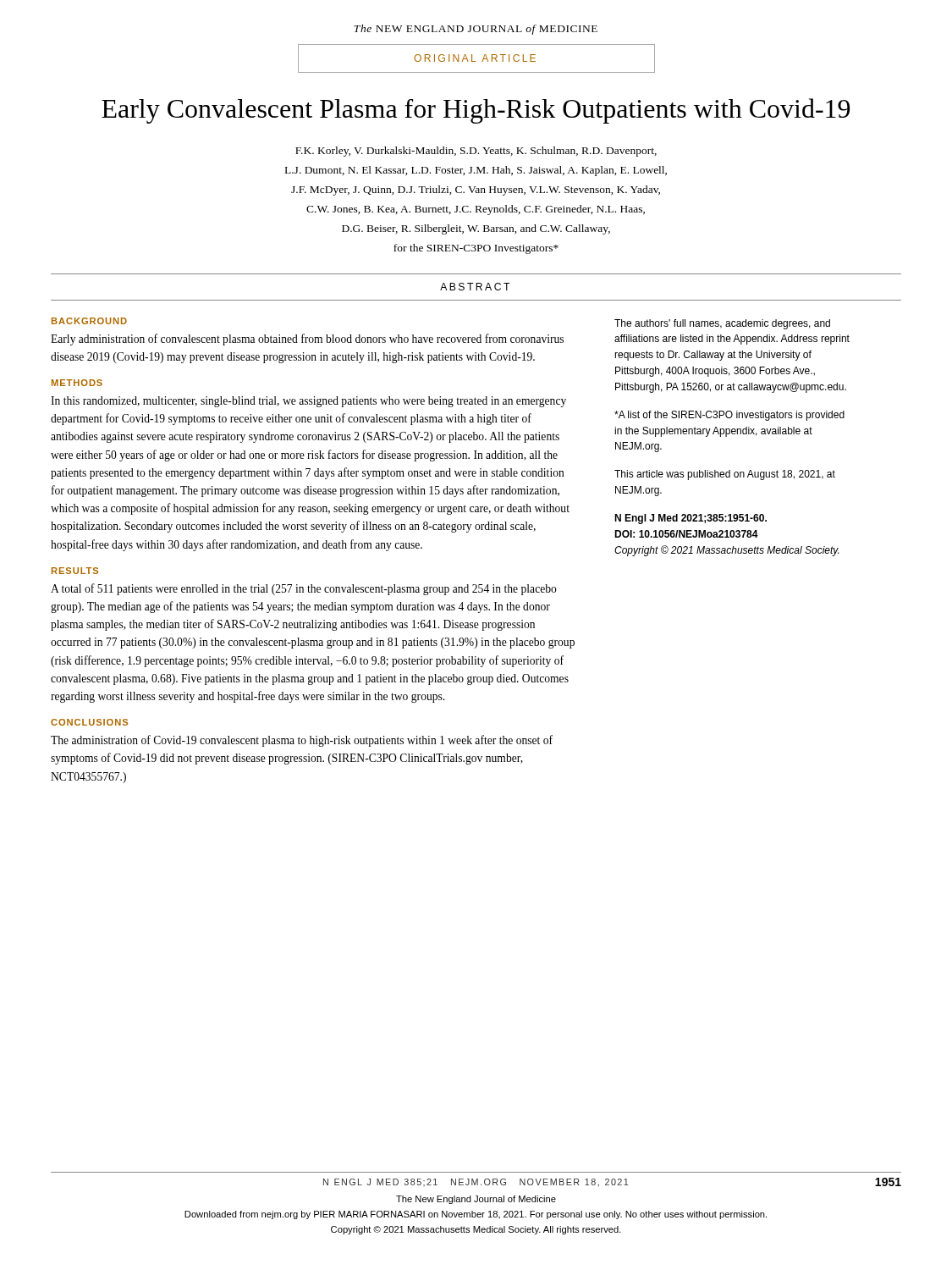Point to the block beginning "The administration of Covid-19 convalescent plasma to high-risk"
The width and height of the screenshot is (952, 1270).
(x=302, y=759)
